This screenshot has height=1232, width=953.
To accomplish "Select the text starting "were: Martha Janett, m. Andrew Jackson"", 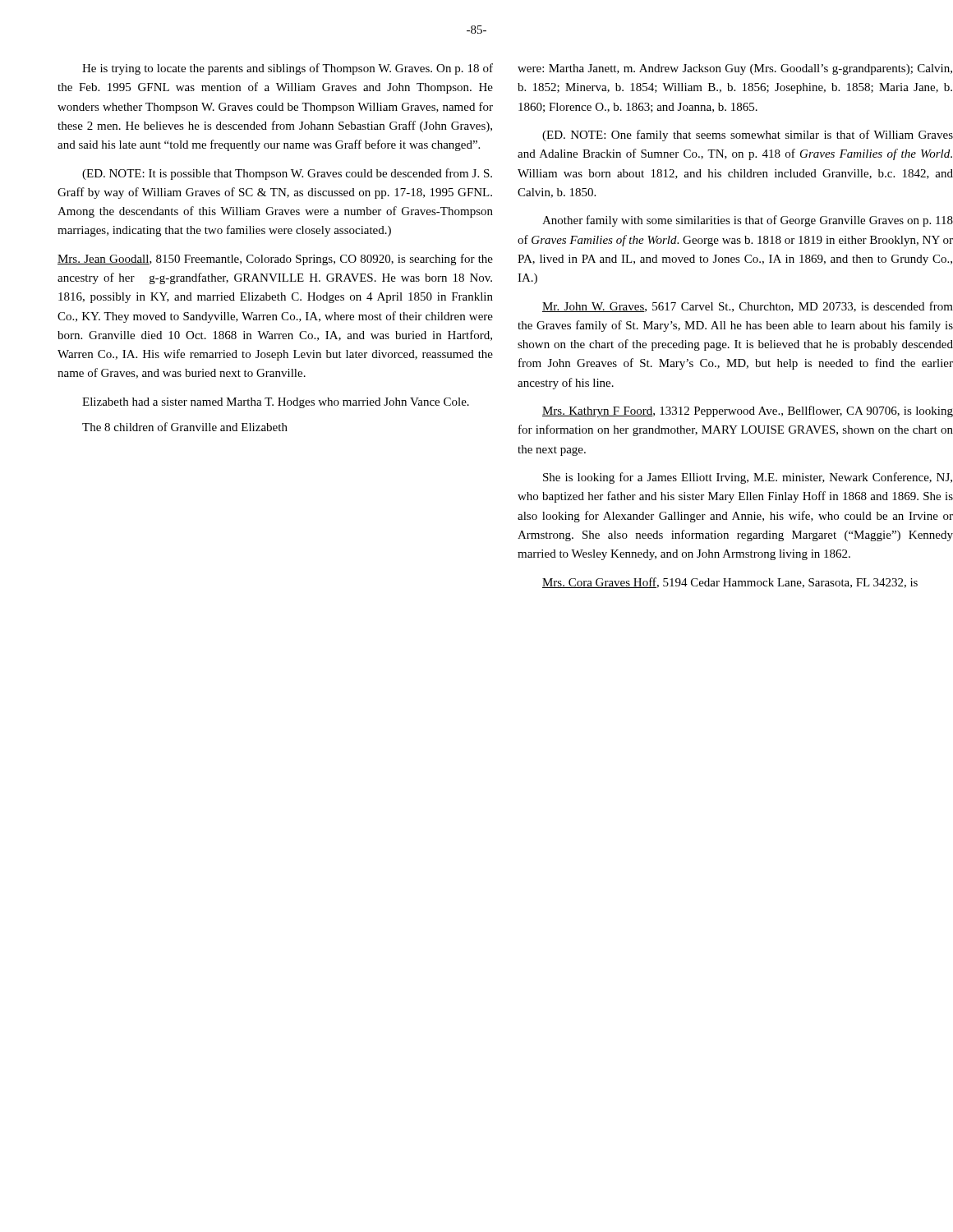I will coord(735,88).
